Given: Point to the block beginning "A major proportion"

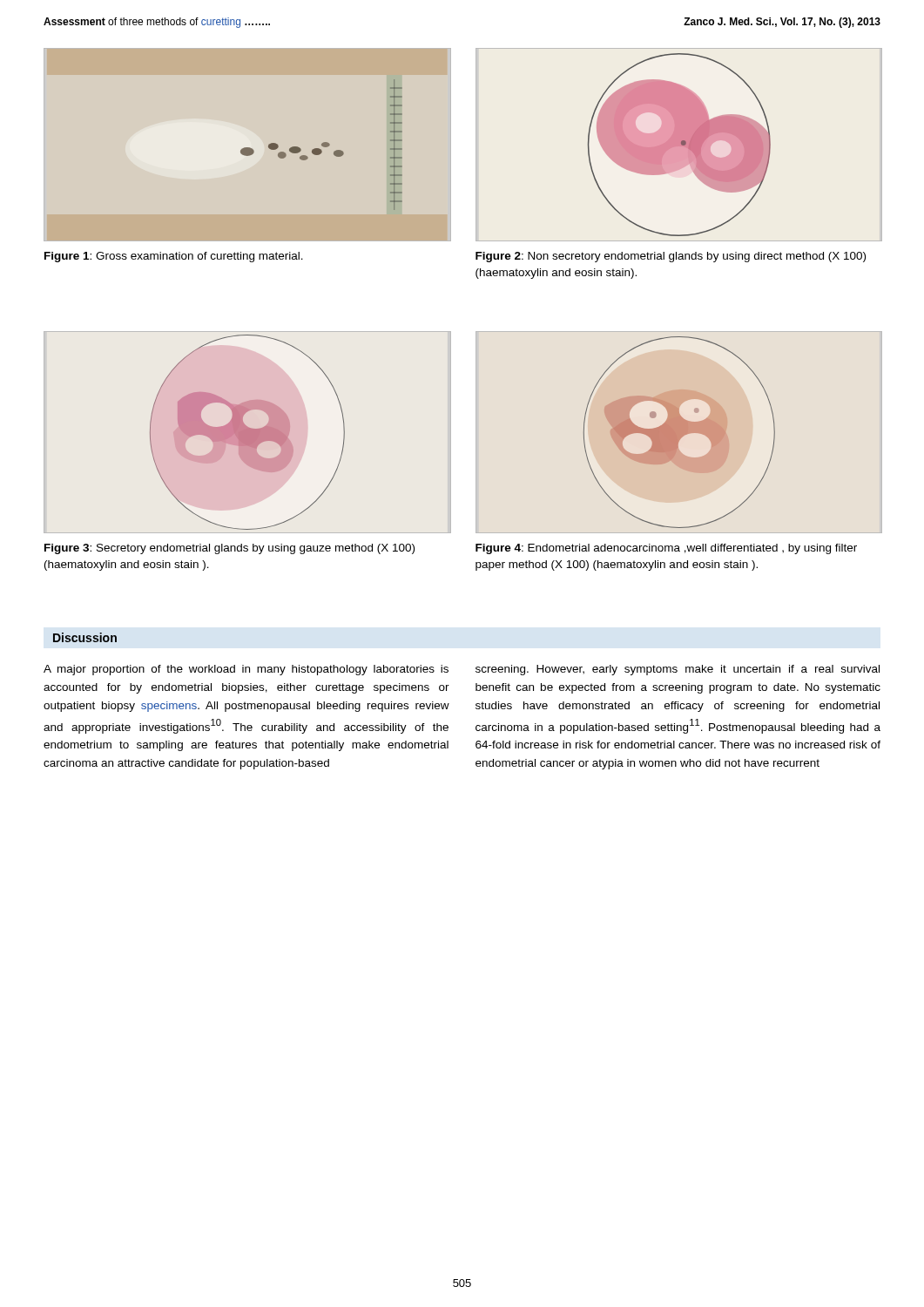Looking at the screenshot, I should point(246,716).
